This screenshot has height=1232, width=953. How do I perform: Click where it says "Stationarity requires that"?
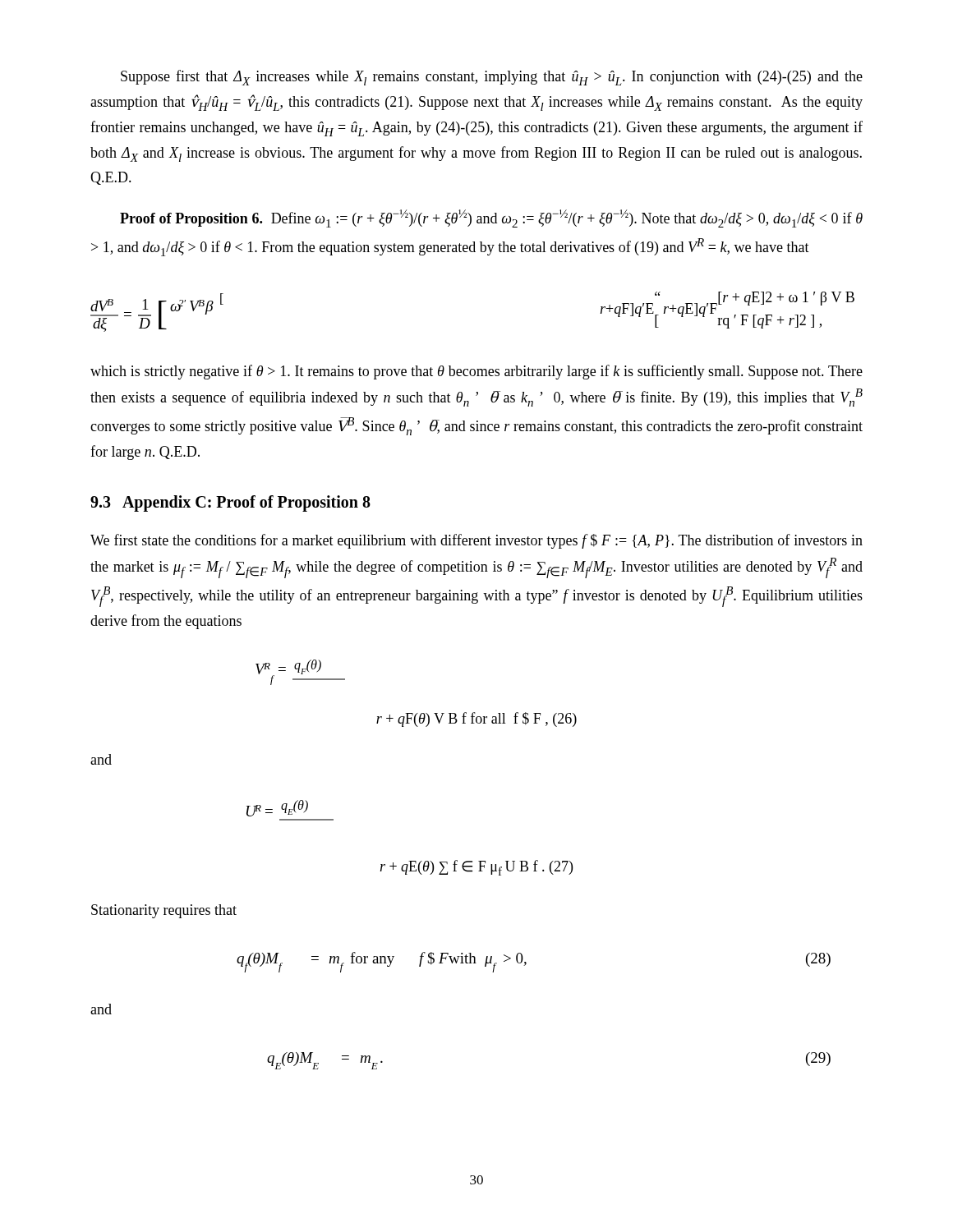163,910
